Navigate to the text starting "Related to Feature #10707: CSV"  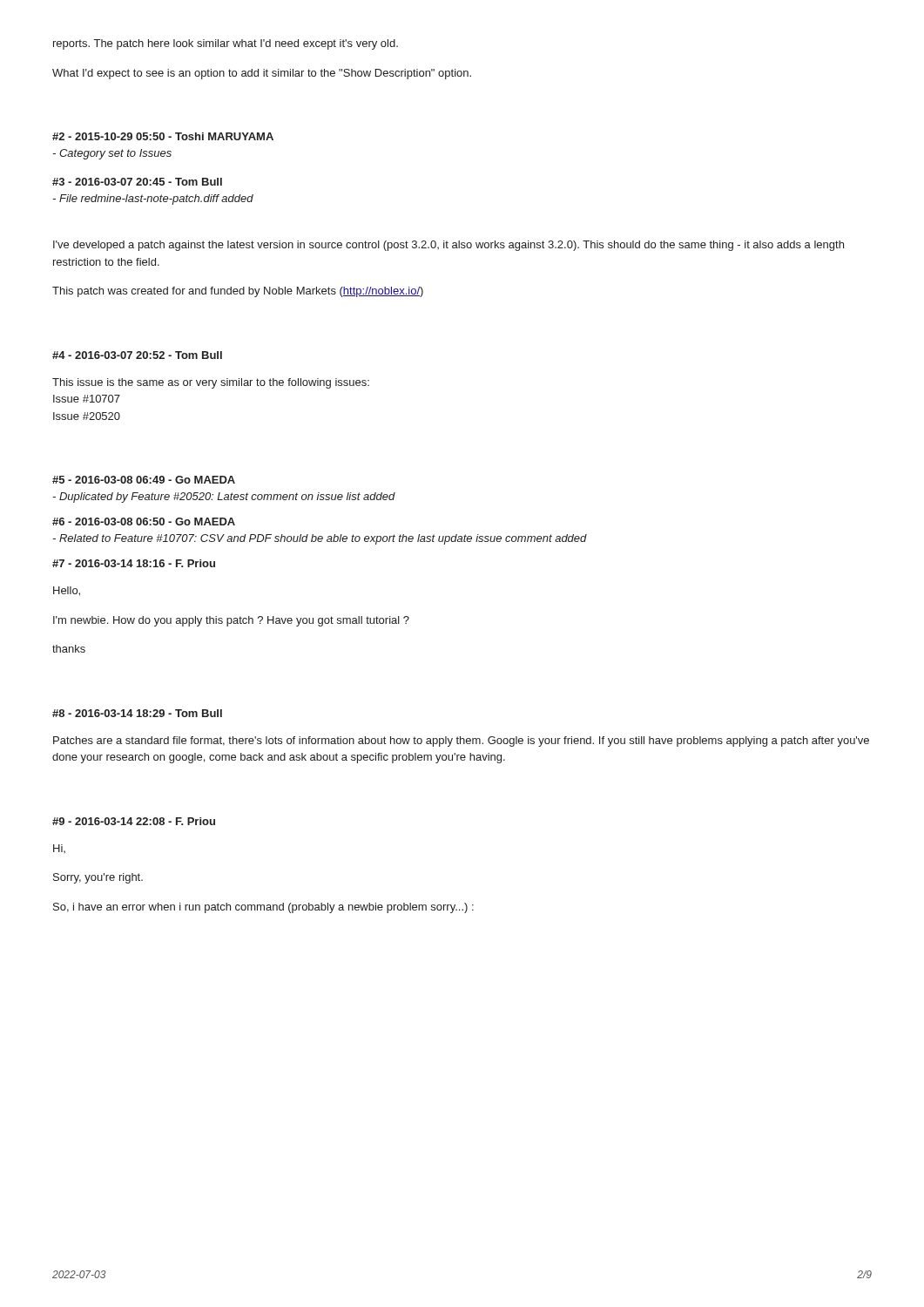tap(319, 538)
